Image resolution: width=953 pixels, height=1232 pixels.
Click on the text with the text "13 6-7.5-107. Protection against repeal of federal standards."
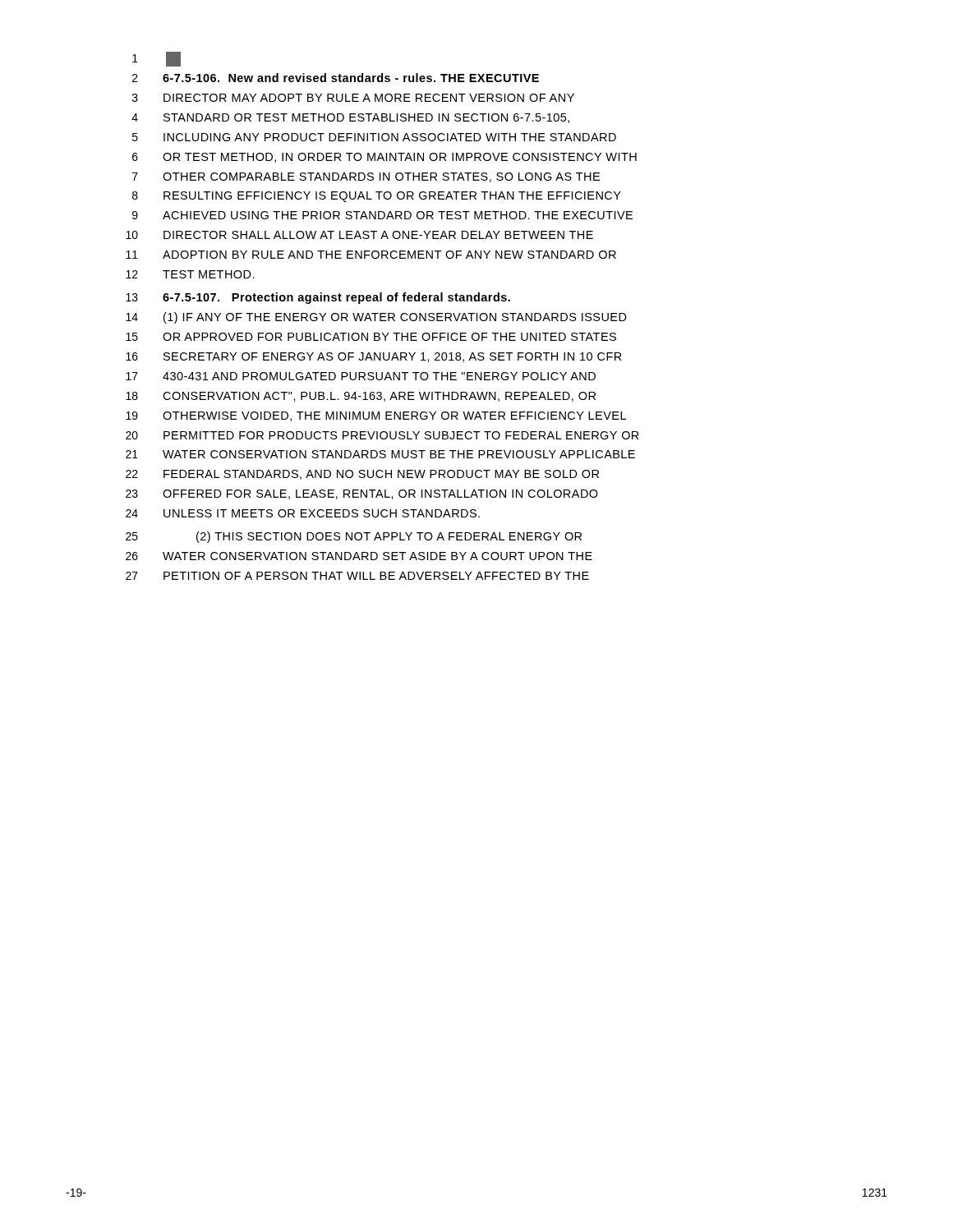pos(485,298)
